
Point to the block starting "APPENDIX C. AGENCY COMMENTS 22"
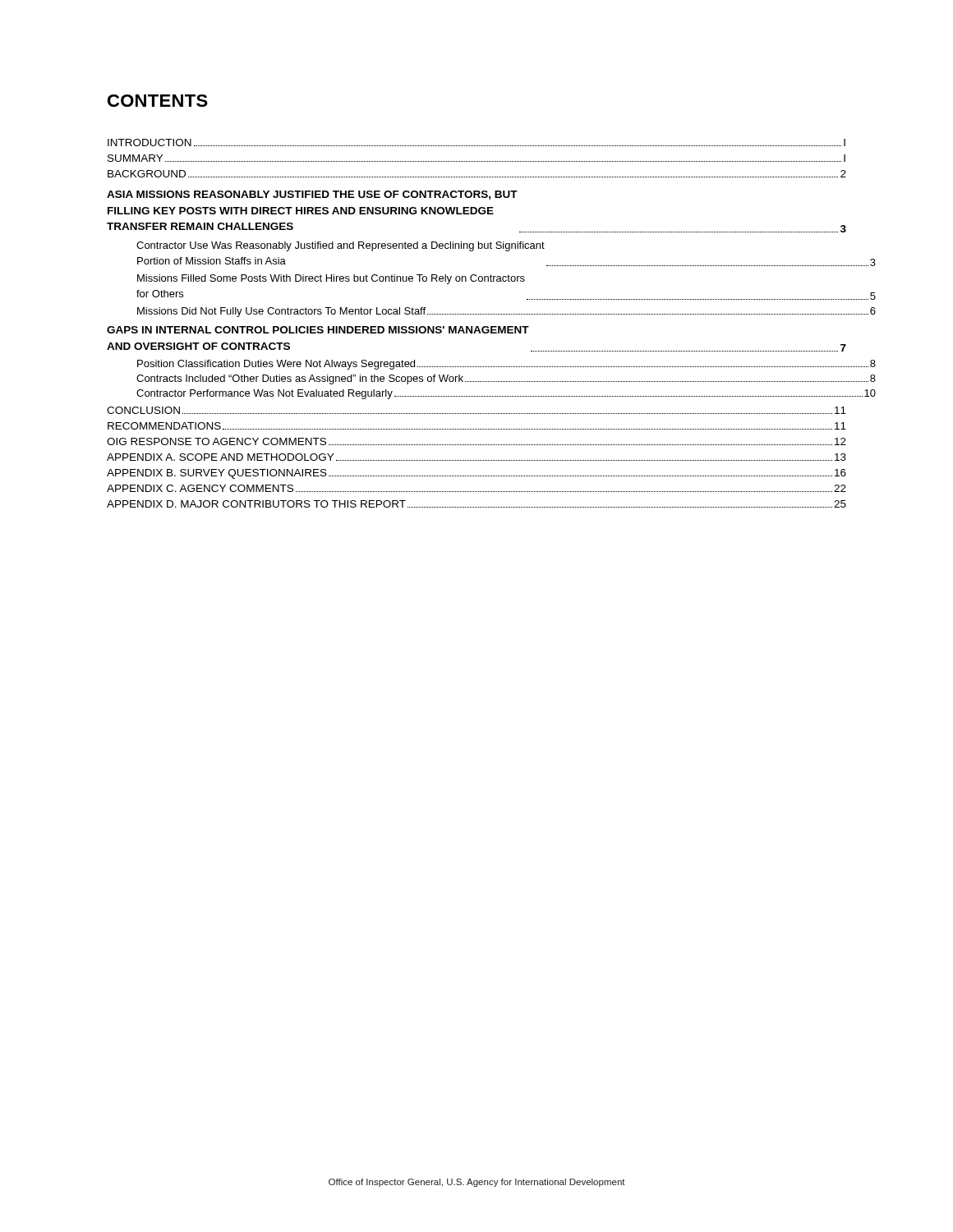tap(476, 488)
